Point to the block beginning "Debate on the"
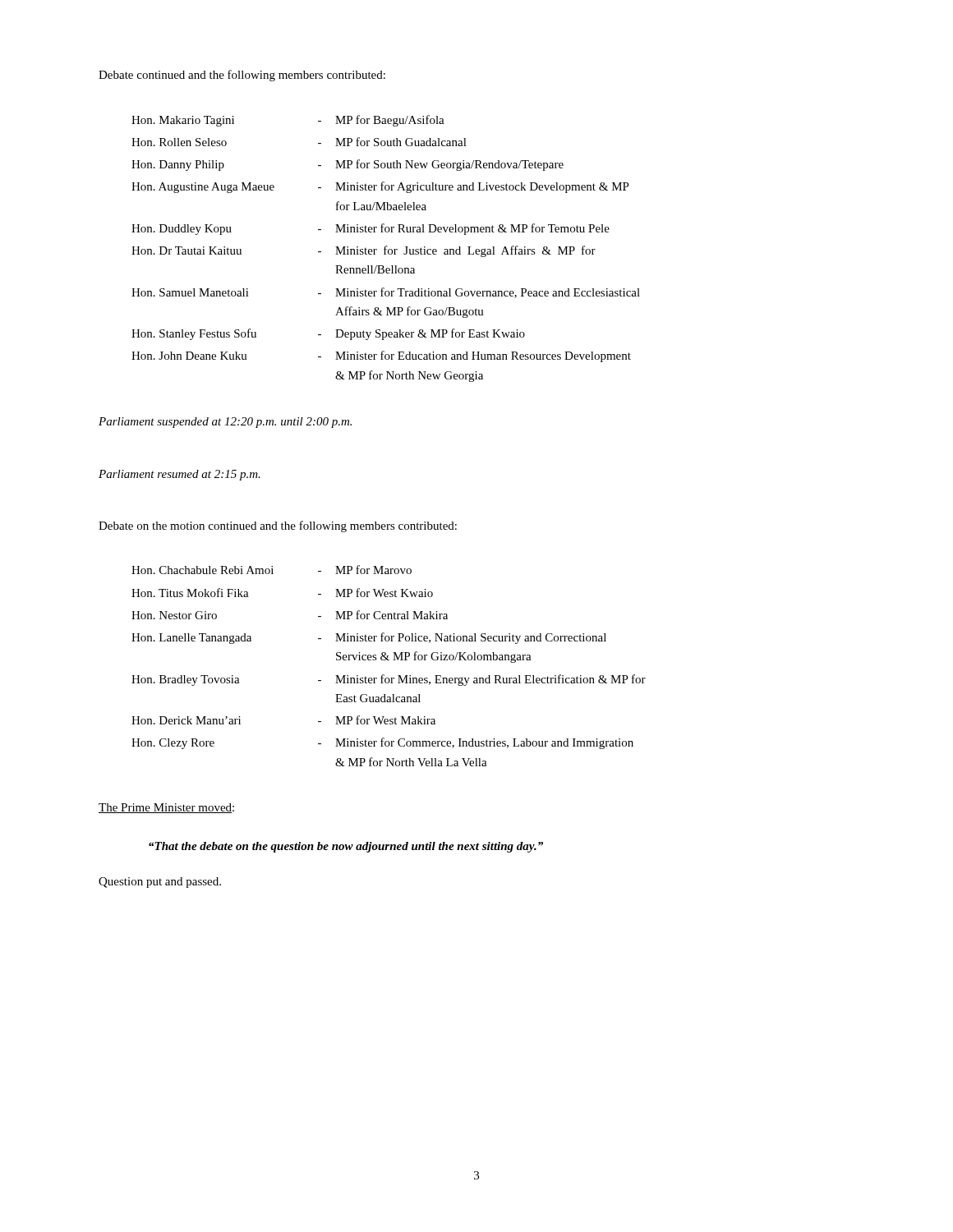The image size is (953, 1232). (278, 525)
